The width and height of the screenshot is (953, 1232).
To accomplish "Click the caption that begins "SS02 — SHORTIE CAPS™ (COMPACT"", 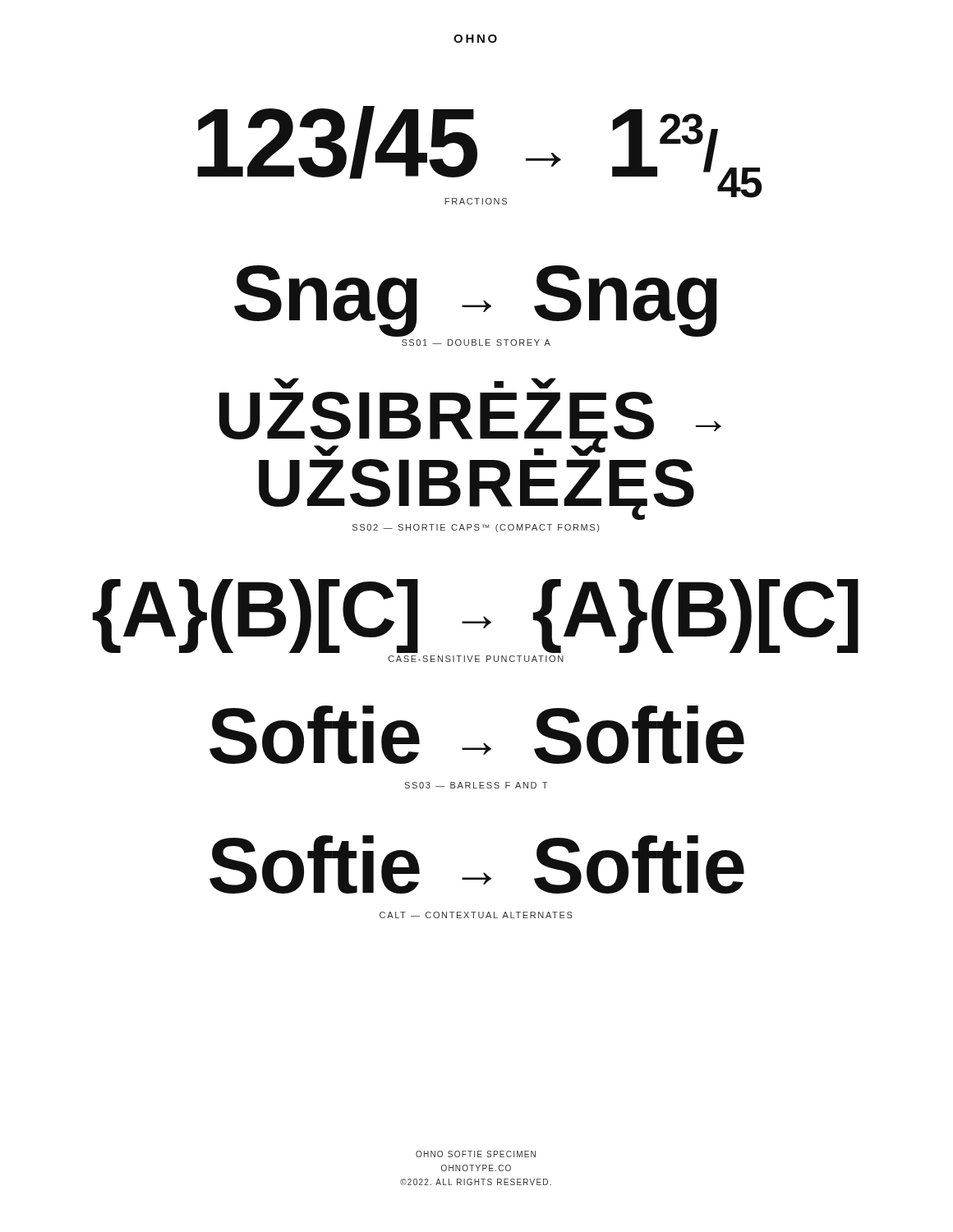I will tap(476, 527).
